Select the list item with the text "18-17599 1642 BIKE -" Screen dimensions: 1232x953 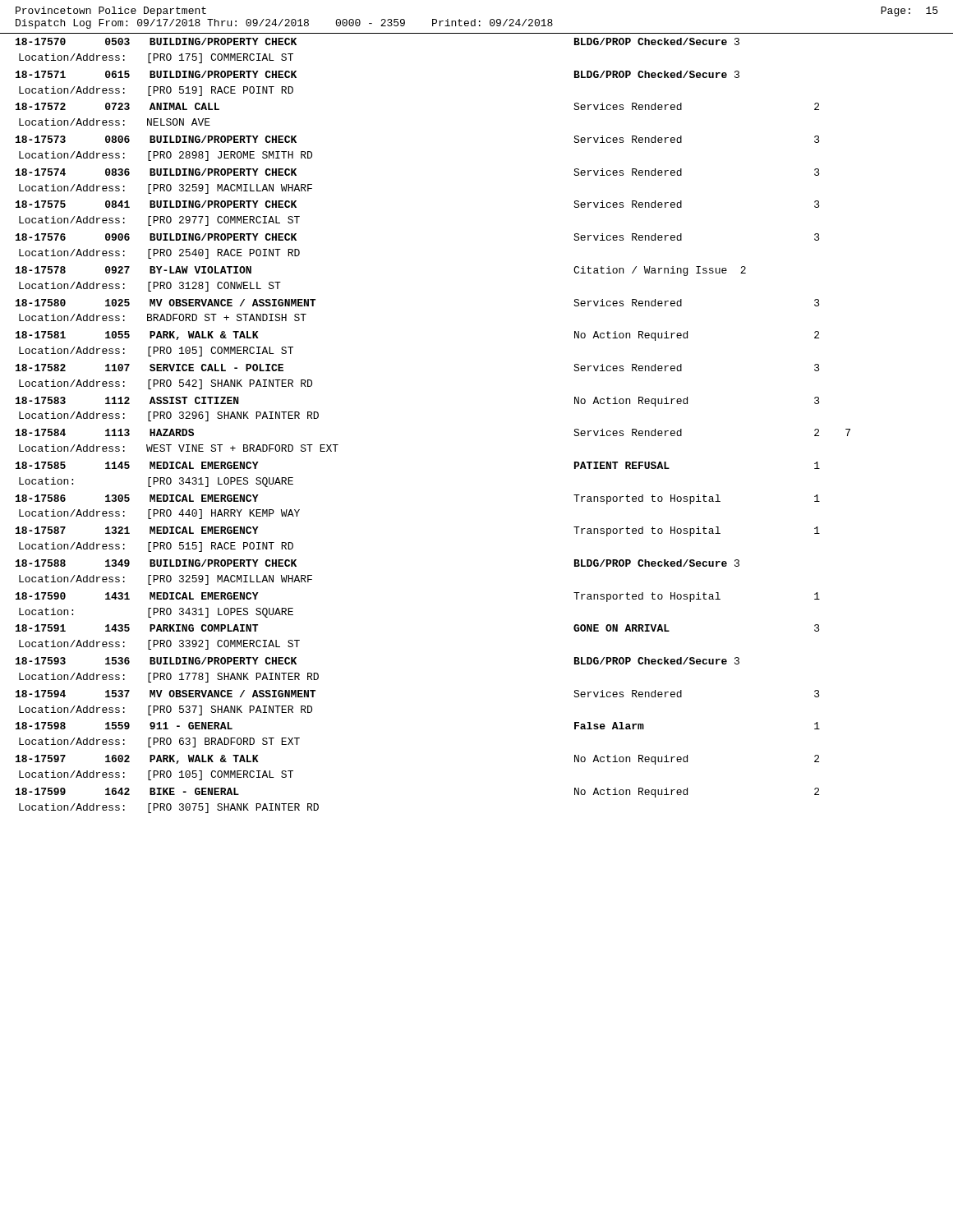43,792
